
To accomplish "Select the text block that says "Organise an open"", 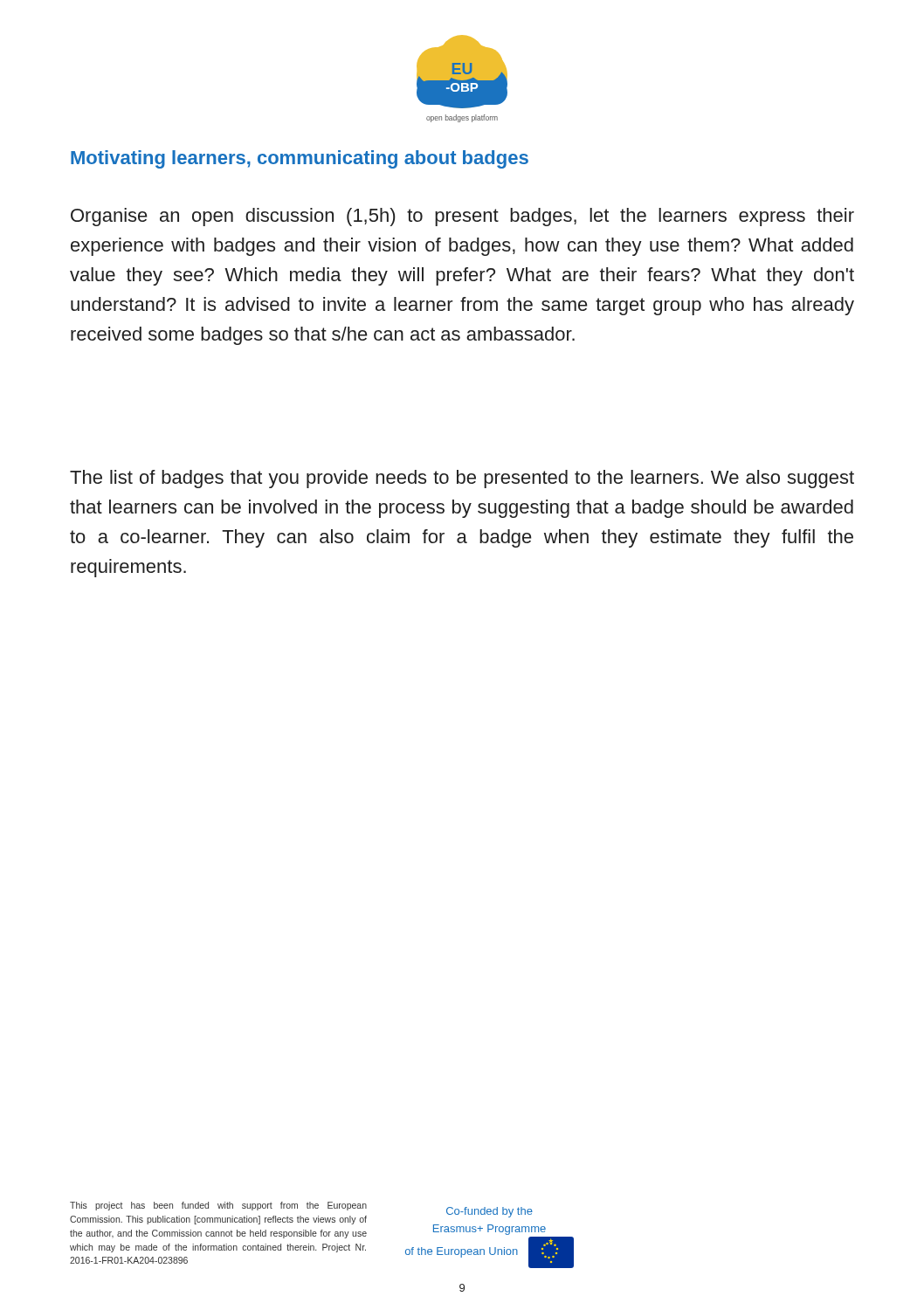I will 462,275.
